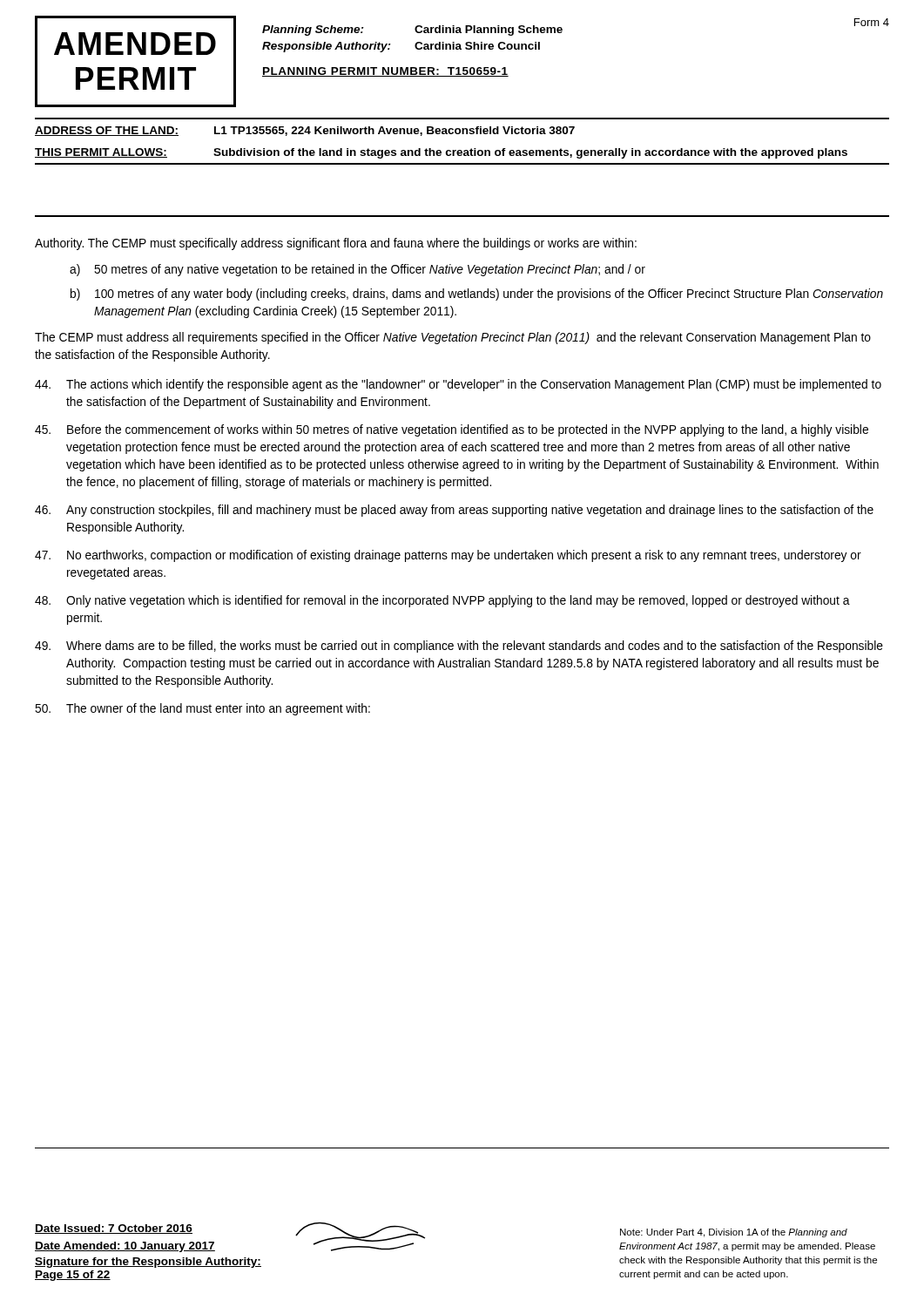924x1307 pixels.
Task: Point to the region starting "Where dams are"
Action: click(x=462, y=664)
